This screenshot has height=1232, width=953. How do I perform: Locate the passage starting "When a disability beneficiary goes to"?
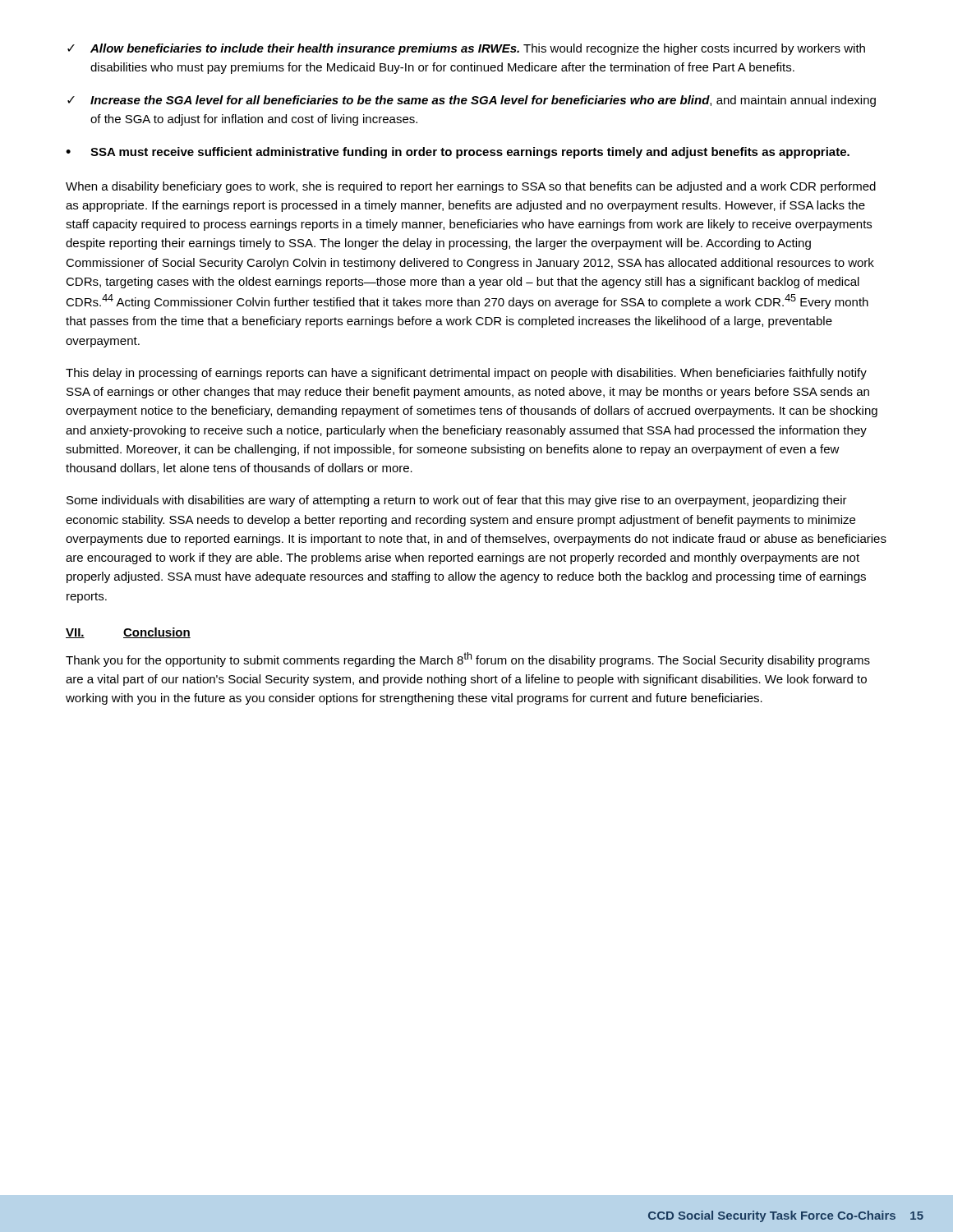click(476, 263)
